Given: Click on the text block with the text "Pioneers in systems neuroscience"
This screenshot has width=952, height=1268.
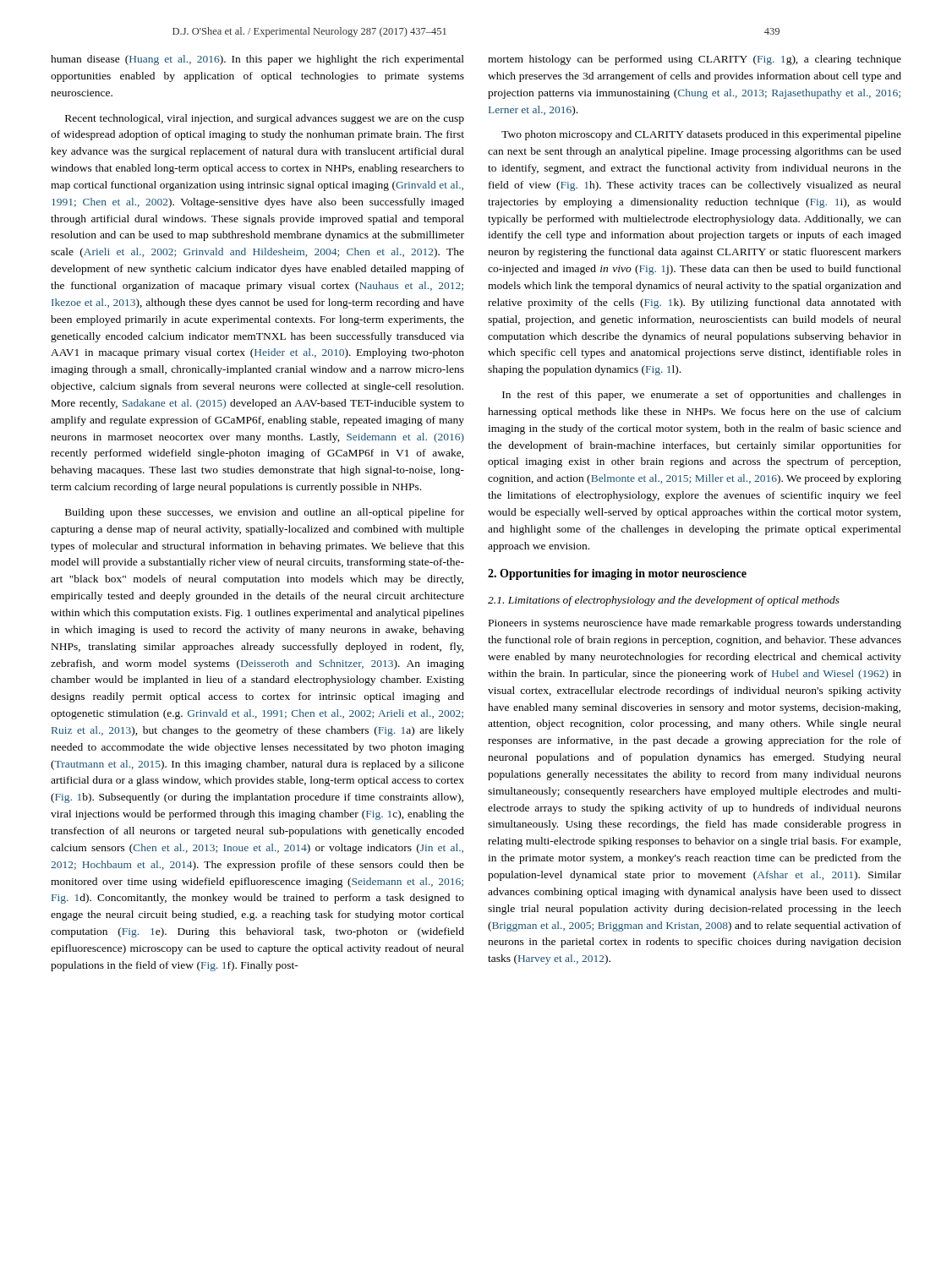Looking at the screenshot, I should [695, 791].
